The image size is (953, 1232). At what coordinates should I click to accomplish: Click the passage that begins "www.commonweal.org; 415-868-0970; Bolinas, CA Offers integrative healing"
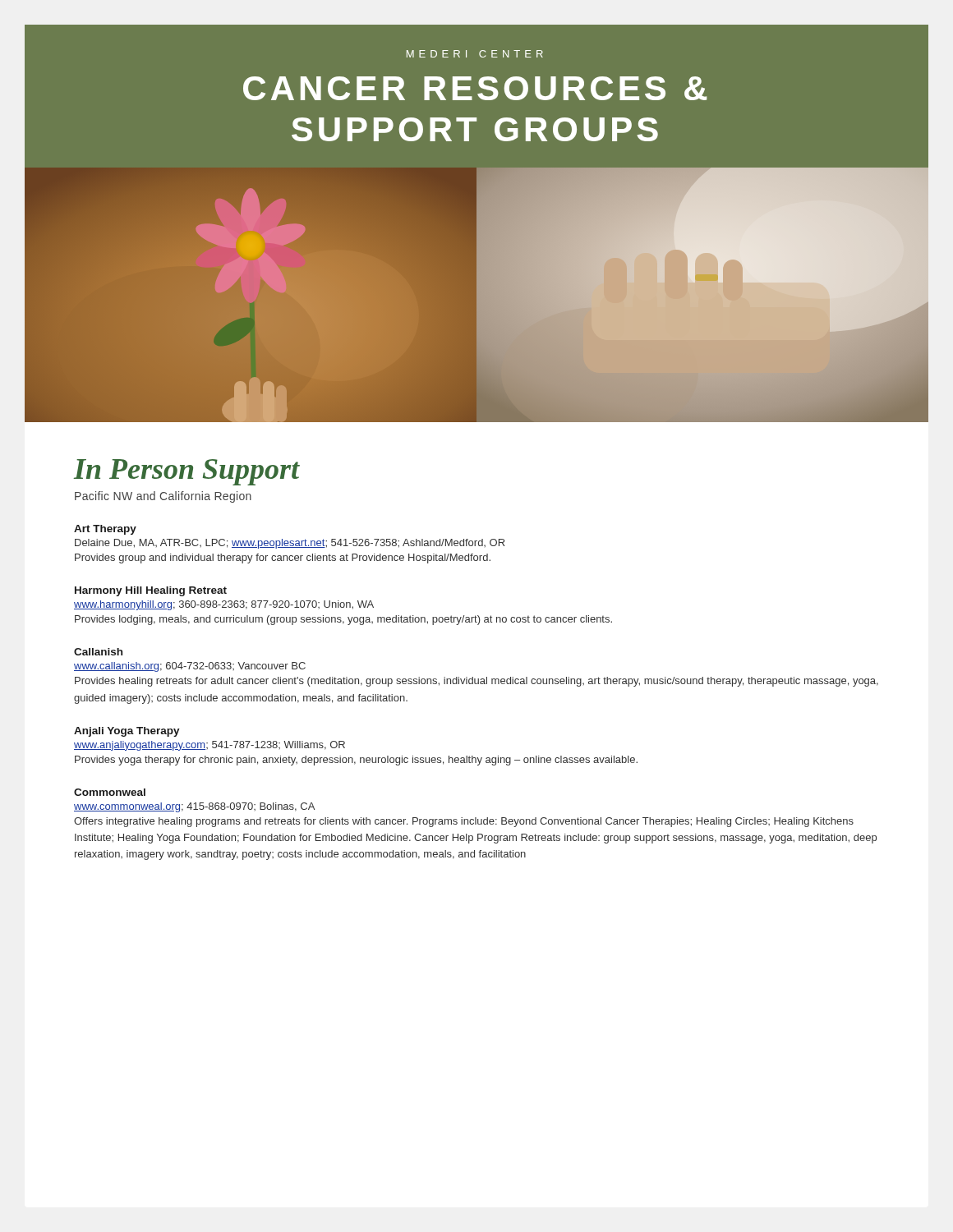tap(476, 831)
